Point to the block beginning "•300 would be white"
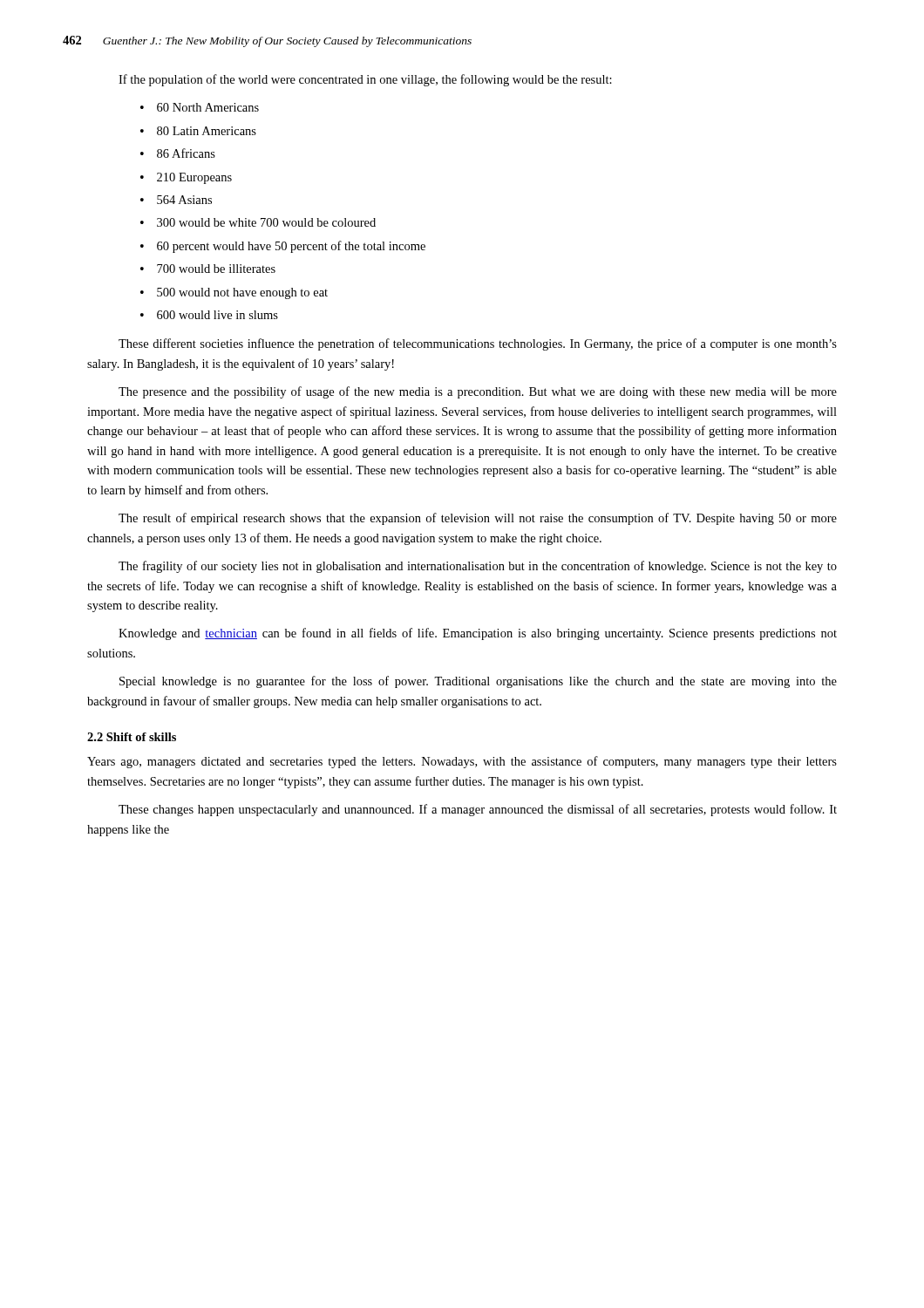Viewport: 924px width, 1308px height. 258,223
